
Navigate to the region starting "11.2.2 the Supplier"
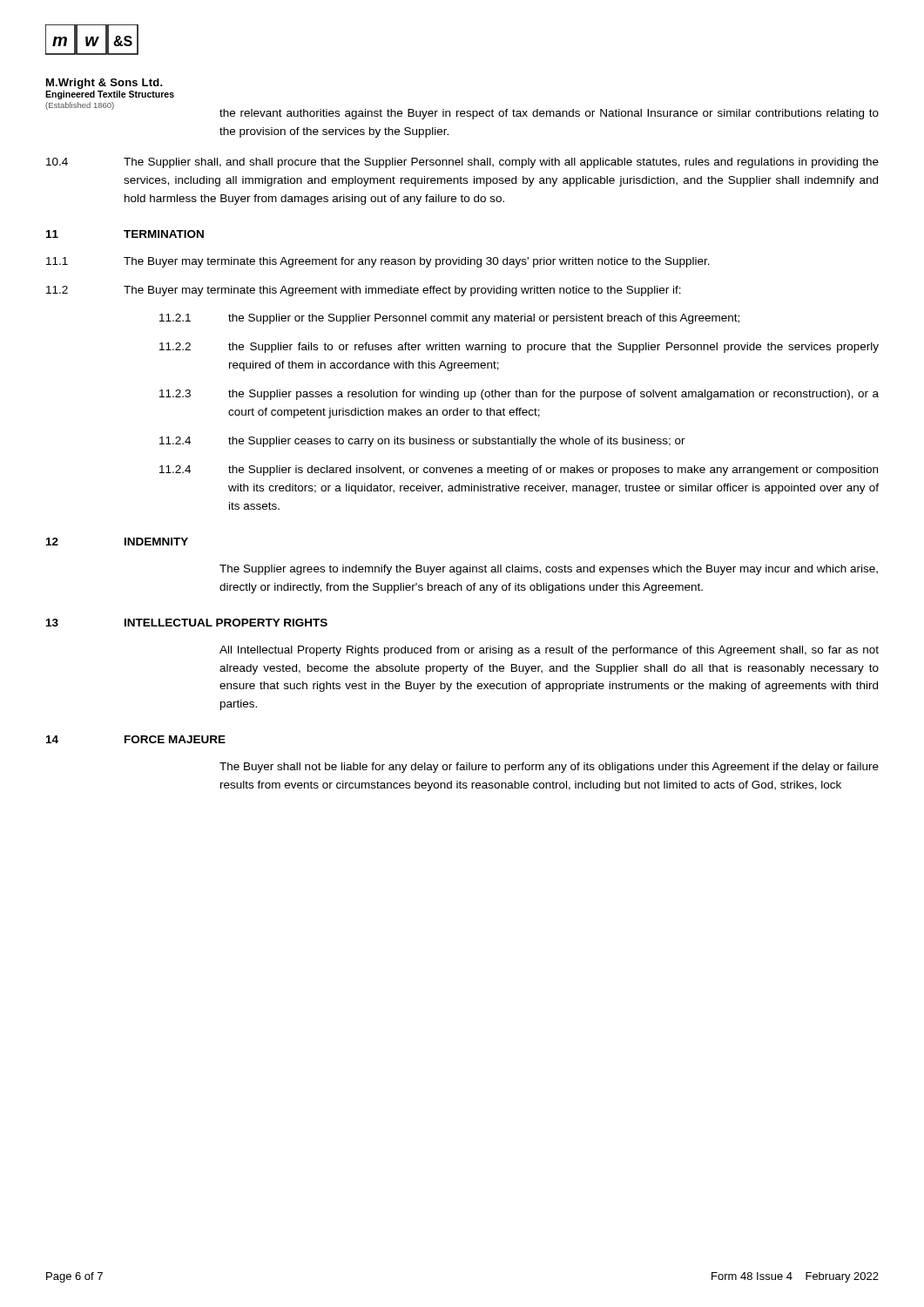pyautogui.click(x=519, y=357)
